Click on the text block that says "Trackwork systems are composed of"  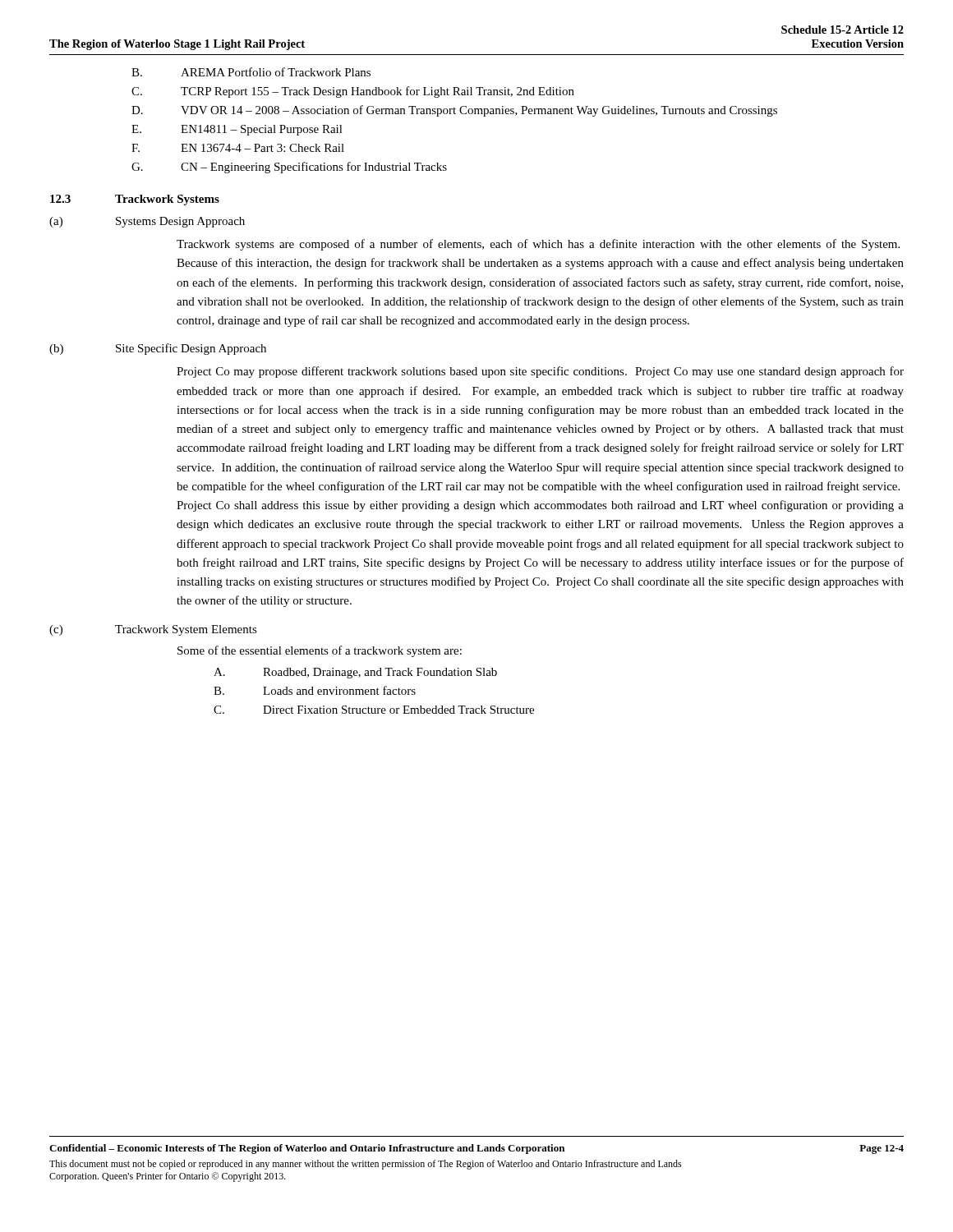(540, 282)
